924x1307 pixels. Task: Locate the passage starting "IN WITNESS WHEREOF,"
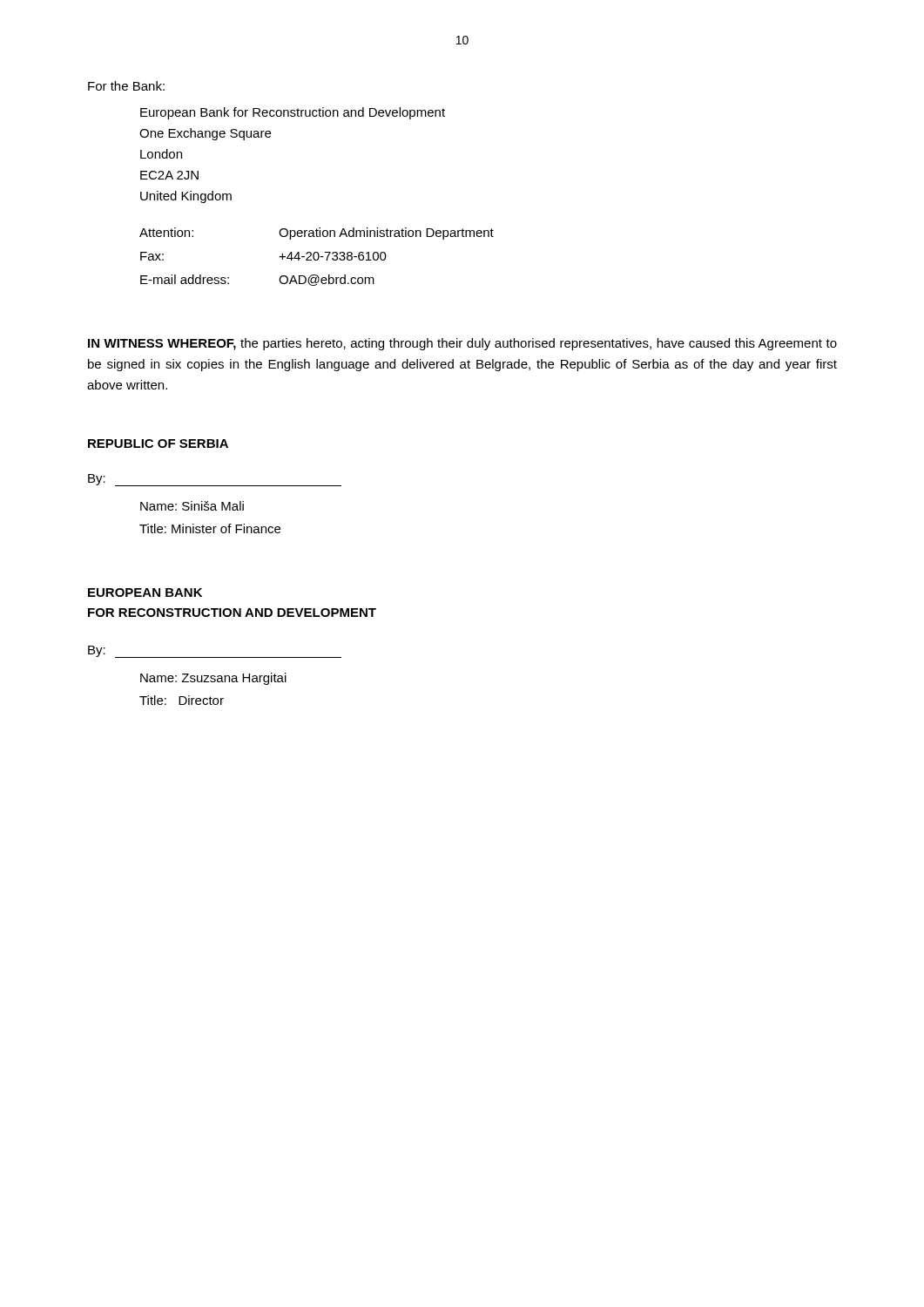pos(462,364)
